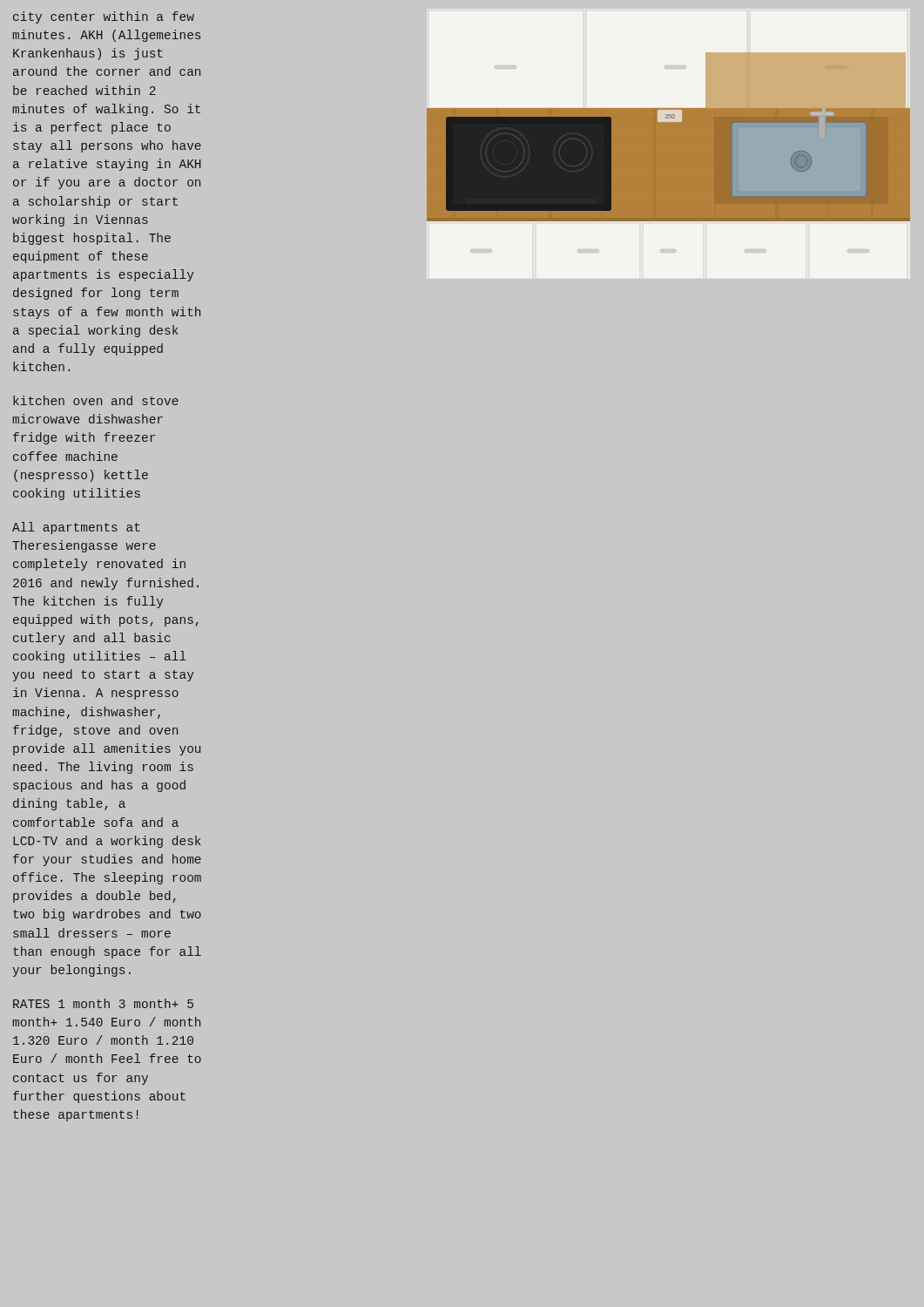924x1307 pixels.
Task: Find the text block containing "All apartments at"
Action: (107, 749)
